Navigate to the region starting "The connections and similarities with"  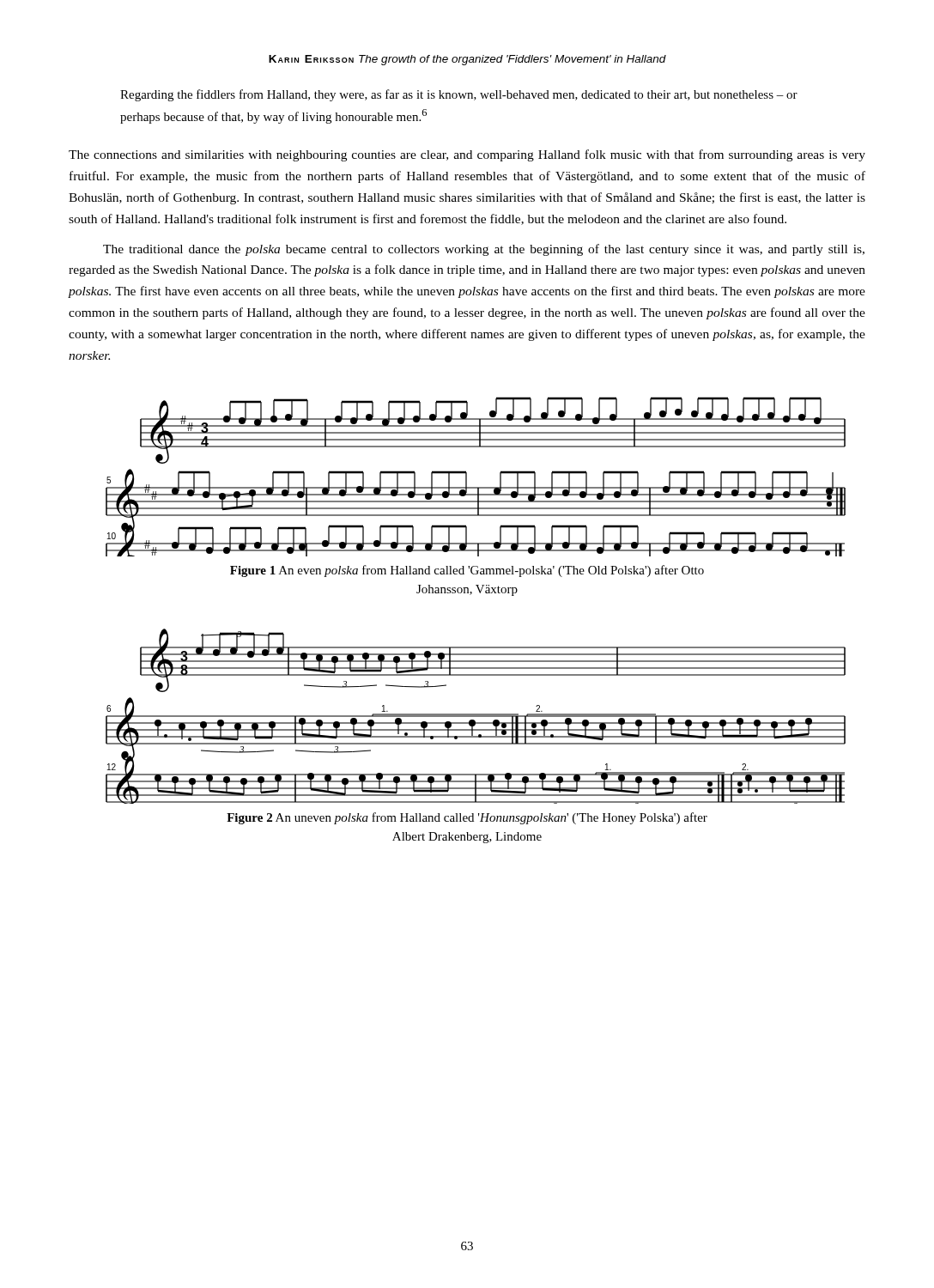tap(467, 255)
